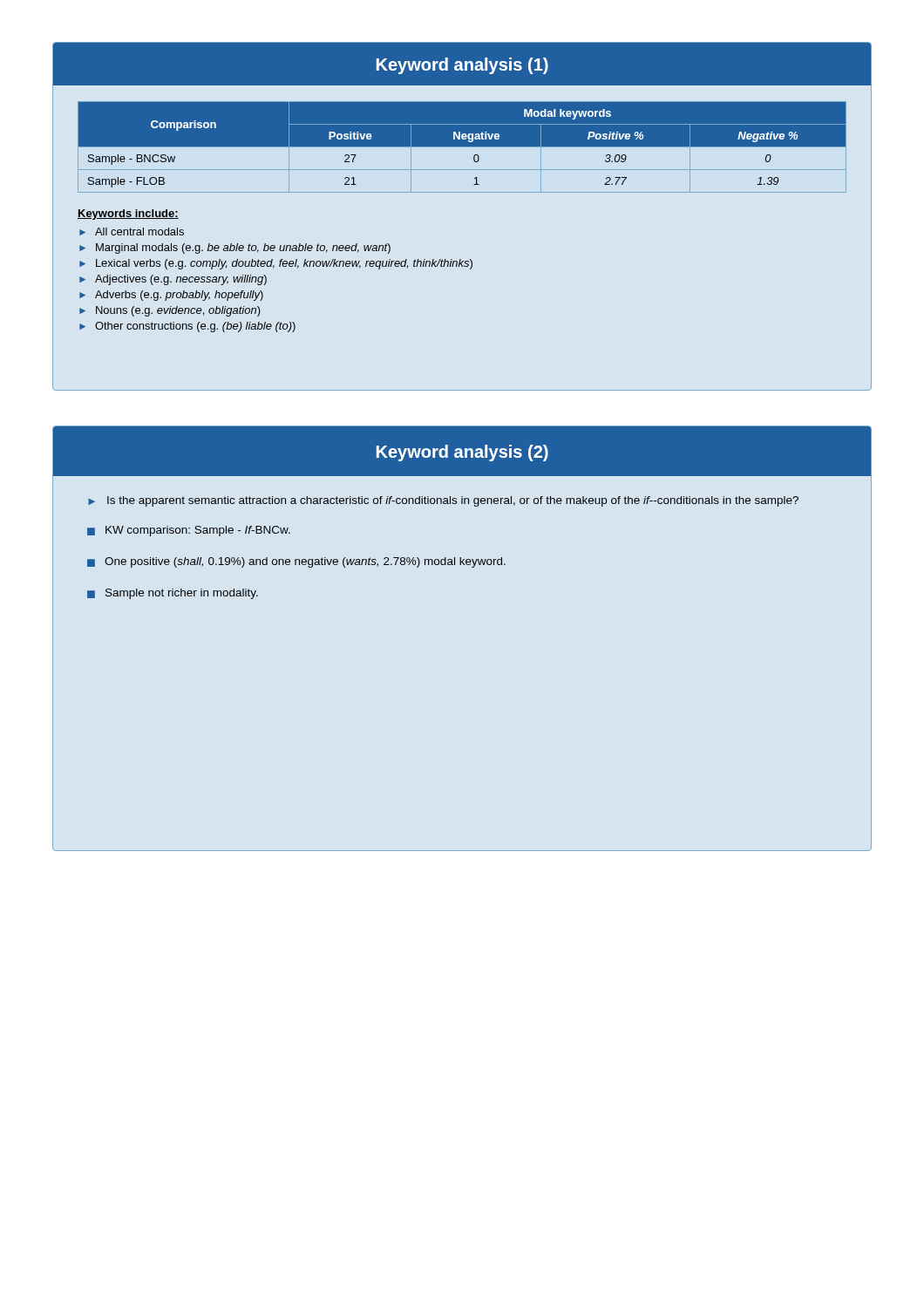This screenshot has height=1308, width=924.
Task: Where does it say "►All central modals"?
Action: click(131, 232)
